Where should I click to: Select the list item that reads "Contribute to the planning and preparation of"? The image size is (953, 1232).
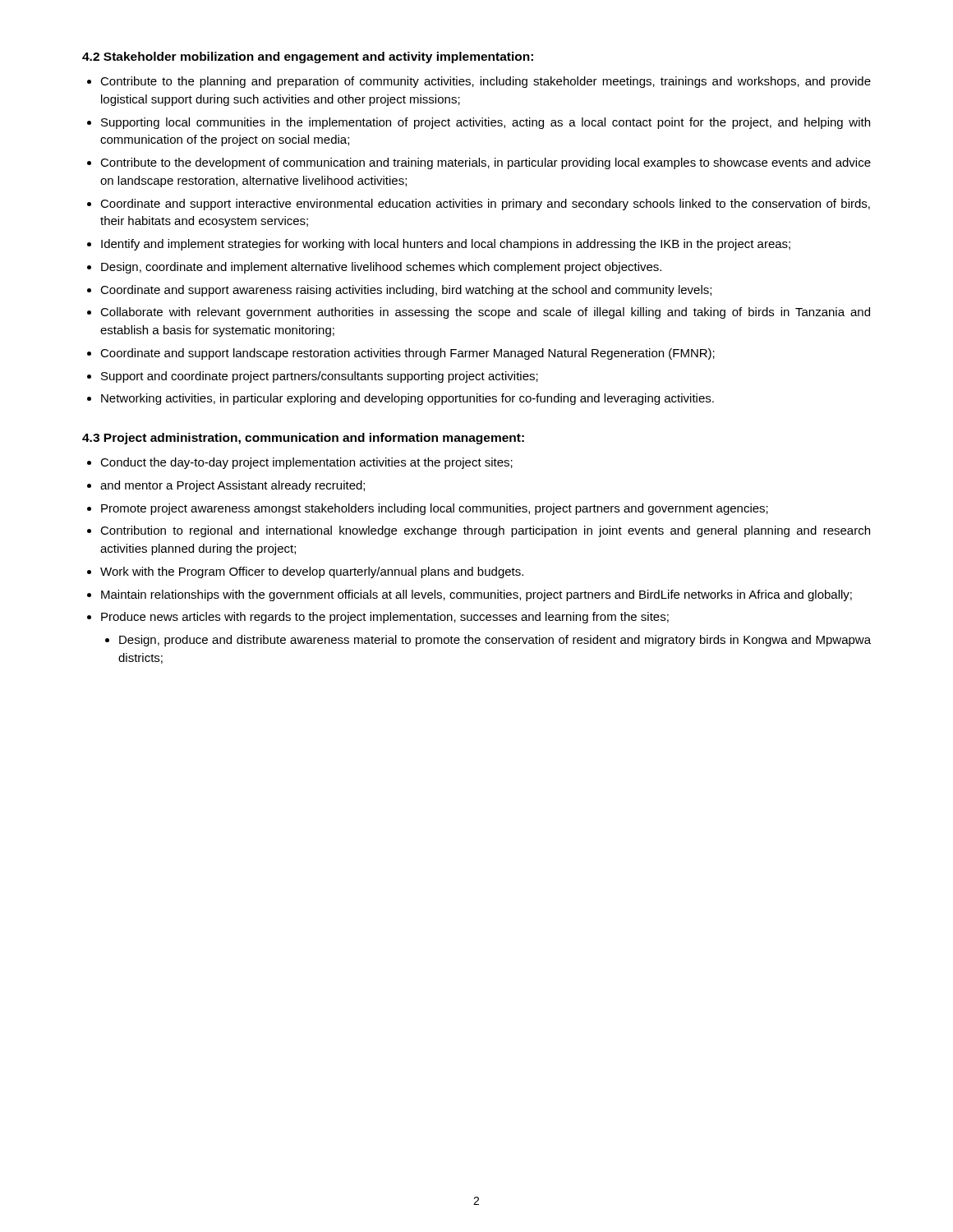(486, 90)
